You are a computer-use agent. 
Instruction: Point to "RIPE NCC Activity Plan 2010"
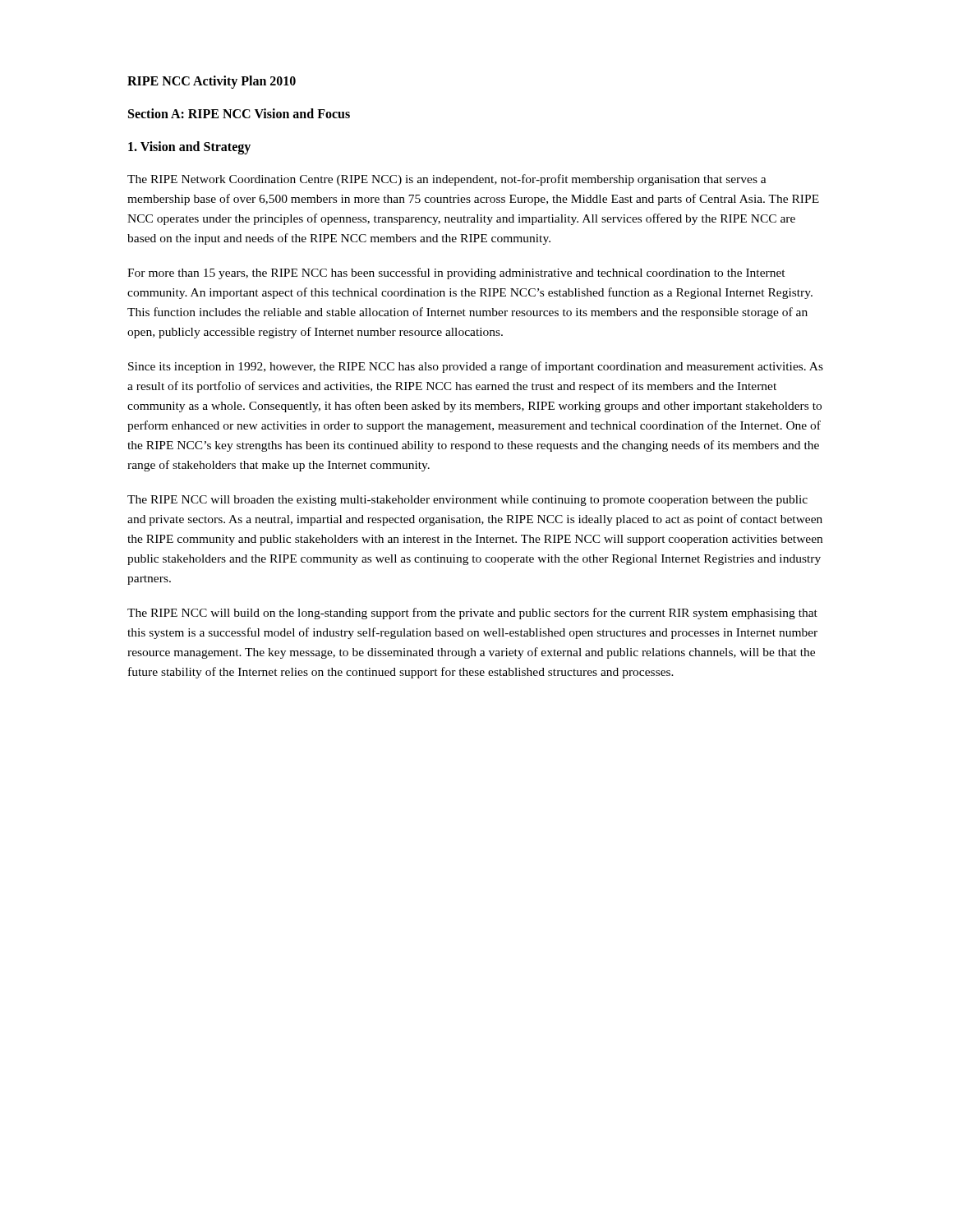pyautogui.click(x=212, y=81)
